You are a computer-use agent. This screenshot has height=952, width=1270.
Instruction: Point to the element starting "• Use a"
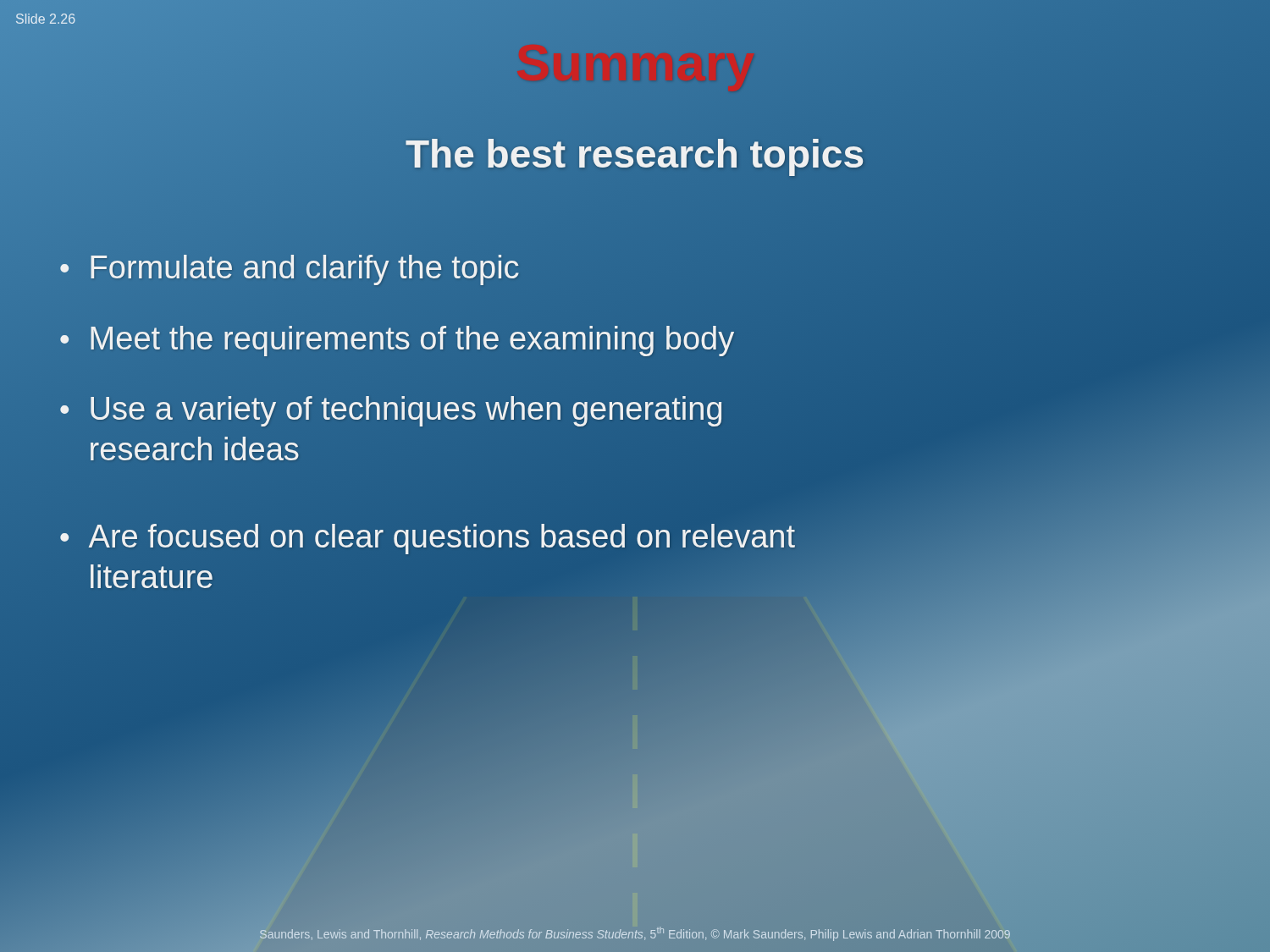pyautogui.click(x=391, y=429)
